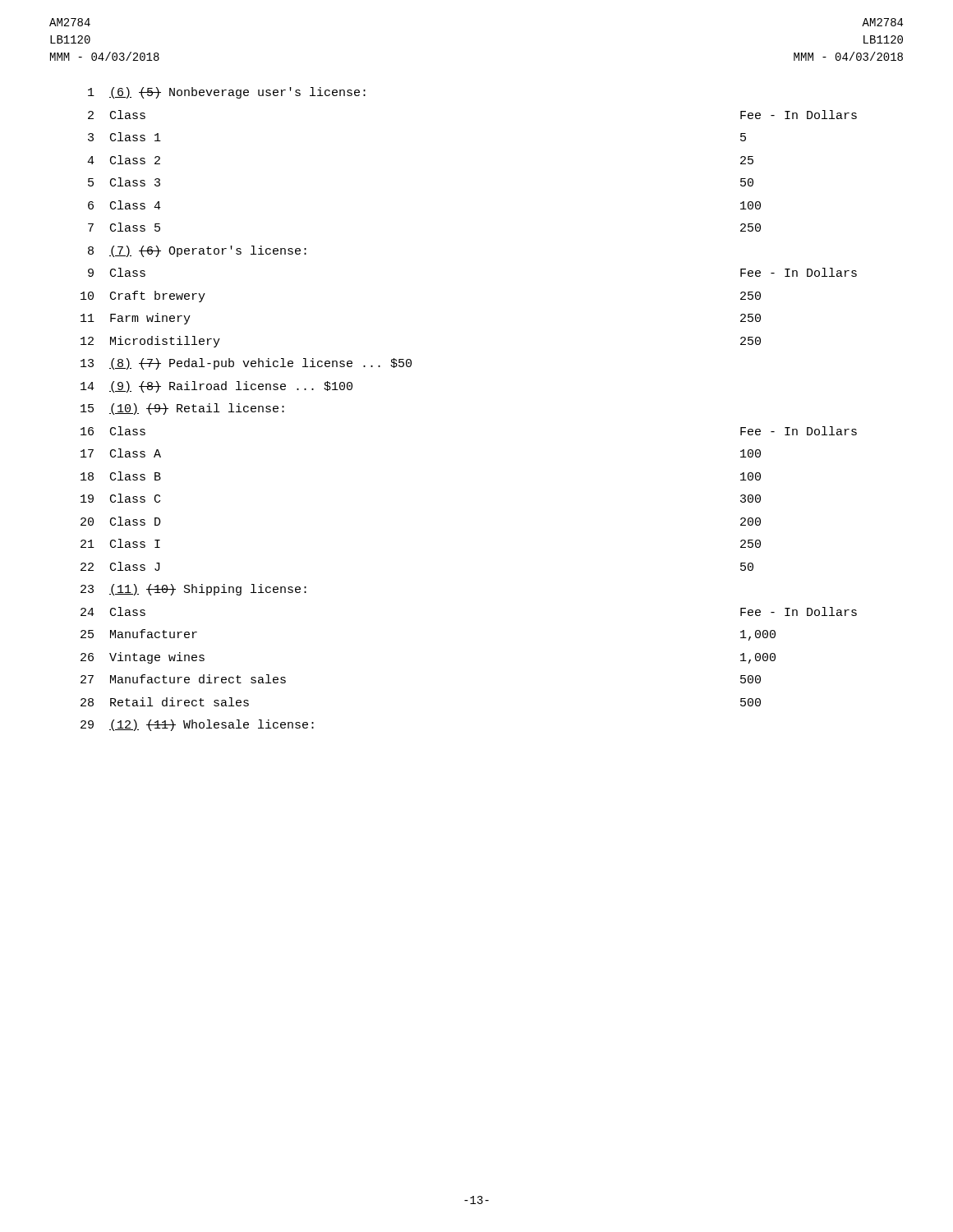Navigate to the region starting "29 (12) (11) Wholesale license:"
The width and height of the screenshot is (953, 1232).
coord(197,725)
